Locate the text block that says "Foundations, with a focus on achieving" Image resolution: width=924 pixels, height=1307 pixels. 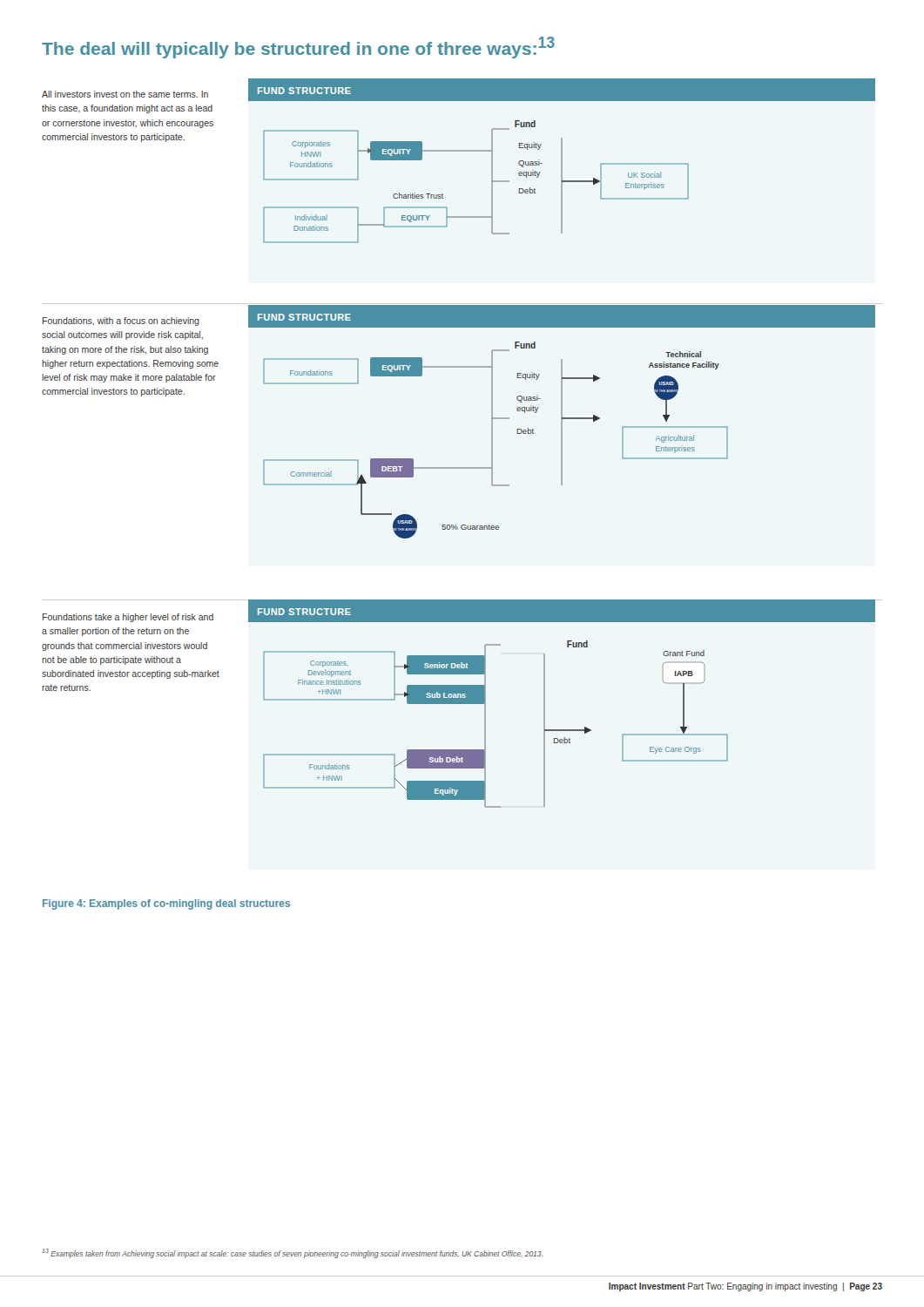(130, 356)
